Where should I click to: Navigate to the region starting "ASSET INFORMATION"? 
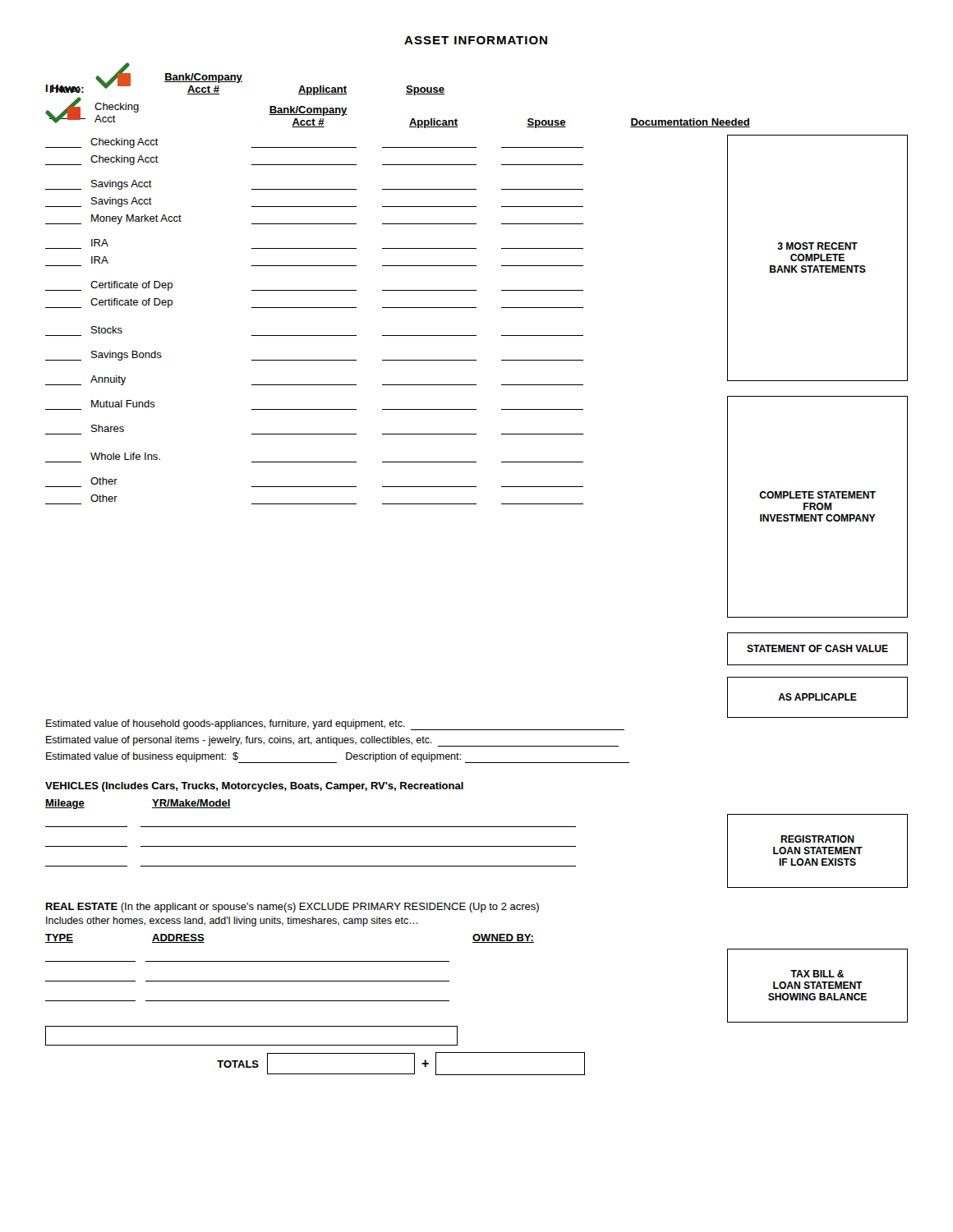(x=476, y=40)
